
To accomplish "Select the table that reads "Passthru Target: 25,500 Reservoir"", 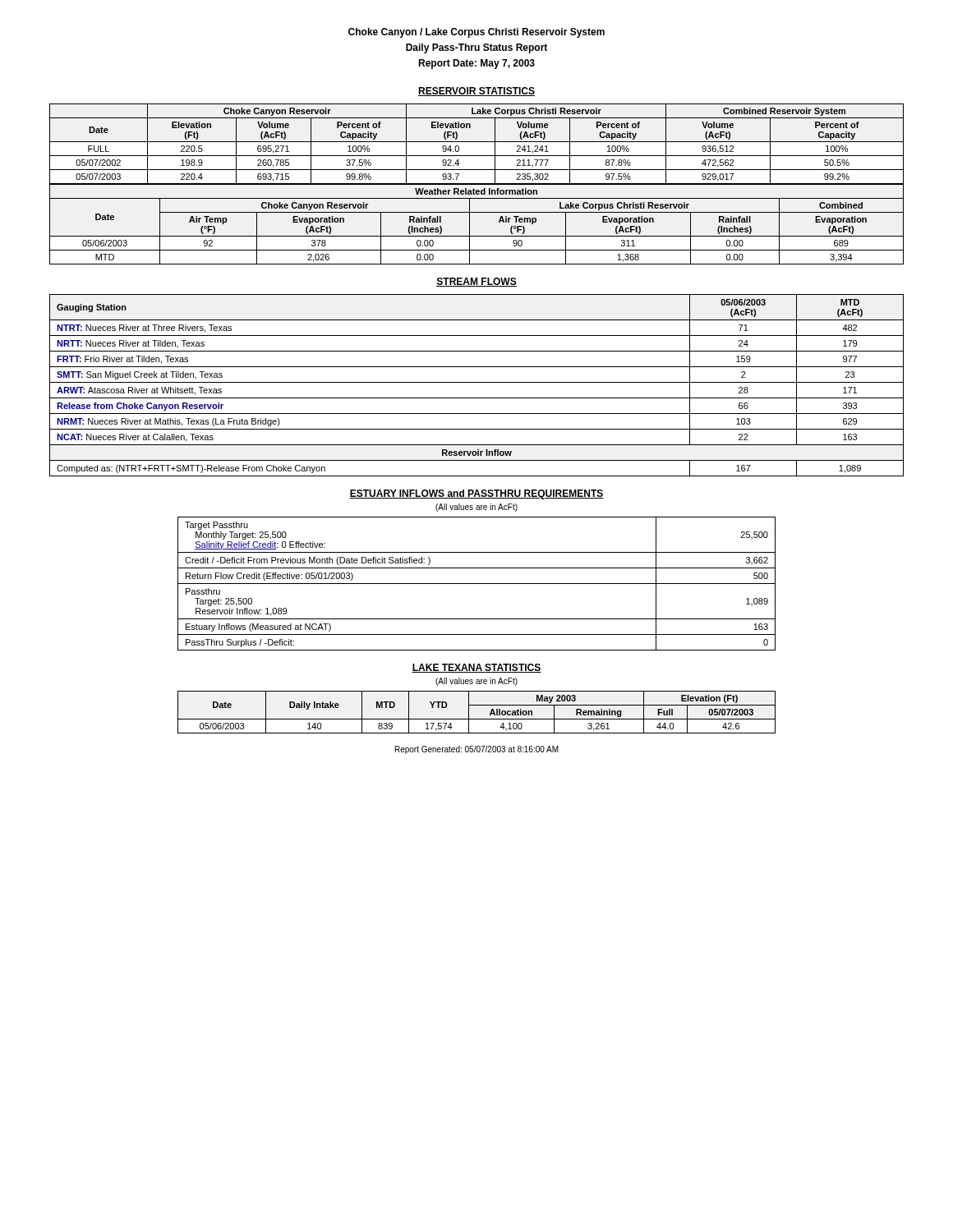I will (x=476, y=583).
